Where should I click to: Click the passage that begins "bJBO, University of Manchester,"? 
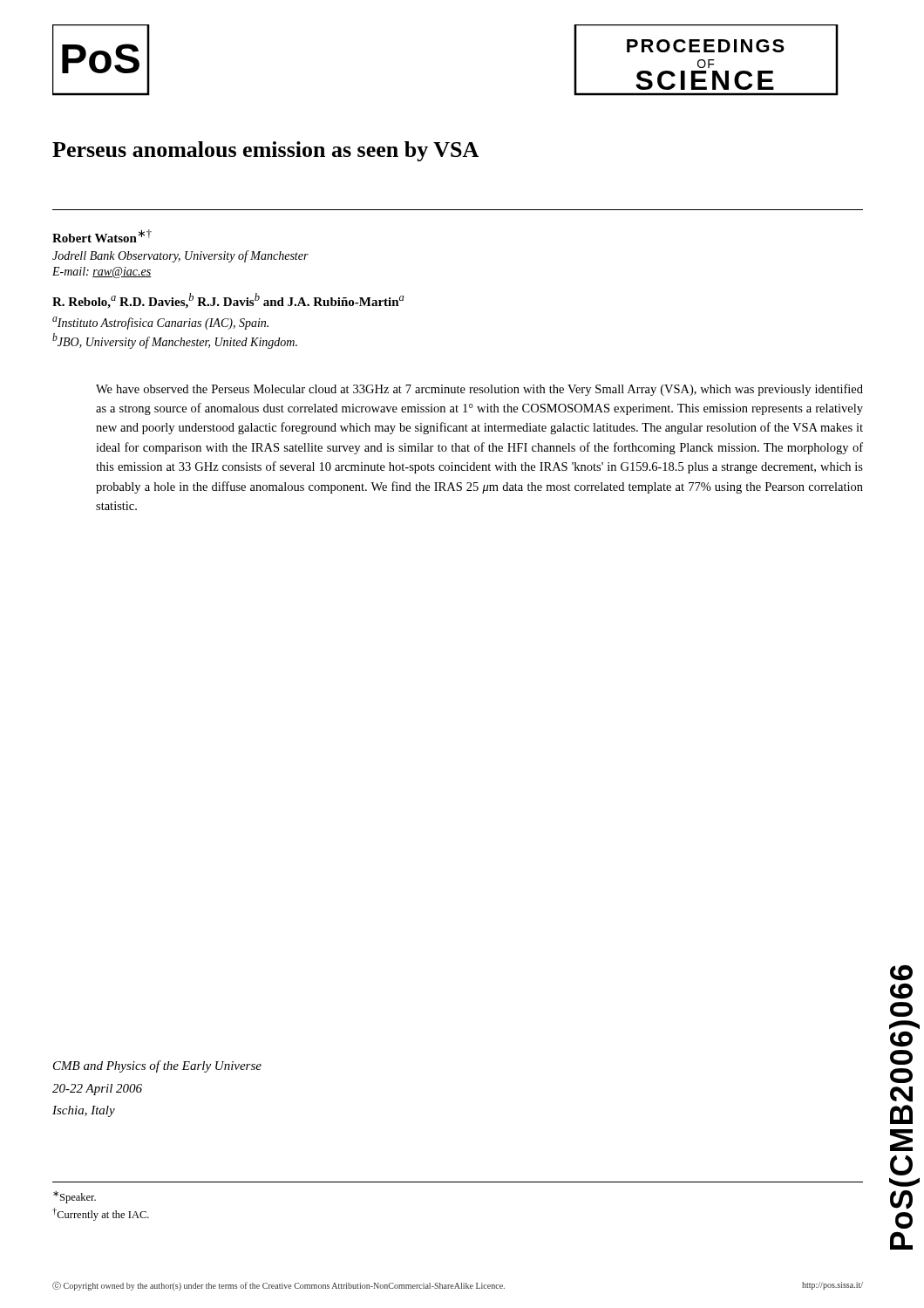[175, 340]
